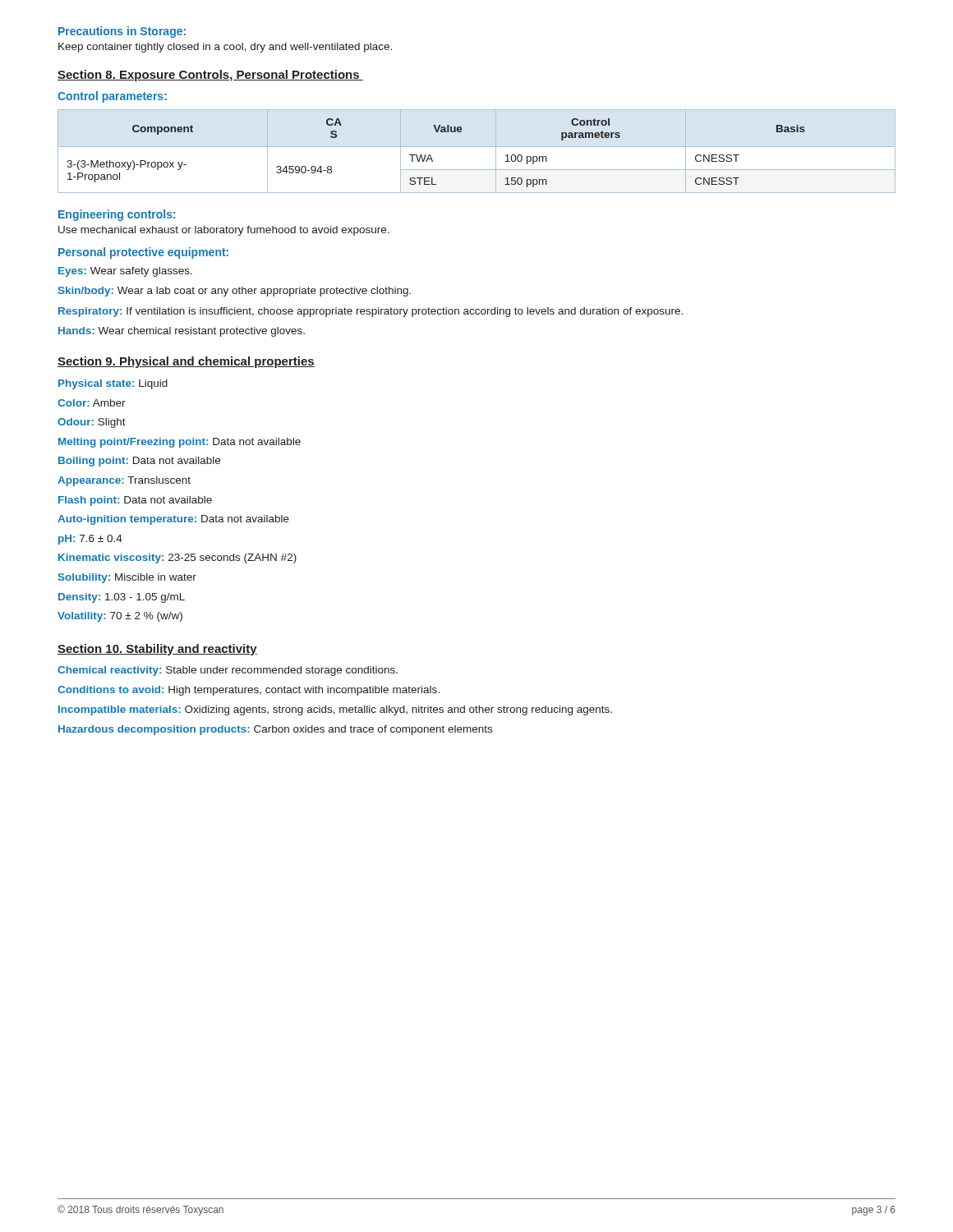Find "Boiling point: Data not available" on this page
953x1232 pixels.
click(139, 461)
